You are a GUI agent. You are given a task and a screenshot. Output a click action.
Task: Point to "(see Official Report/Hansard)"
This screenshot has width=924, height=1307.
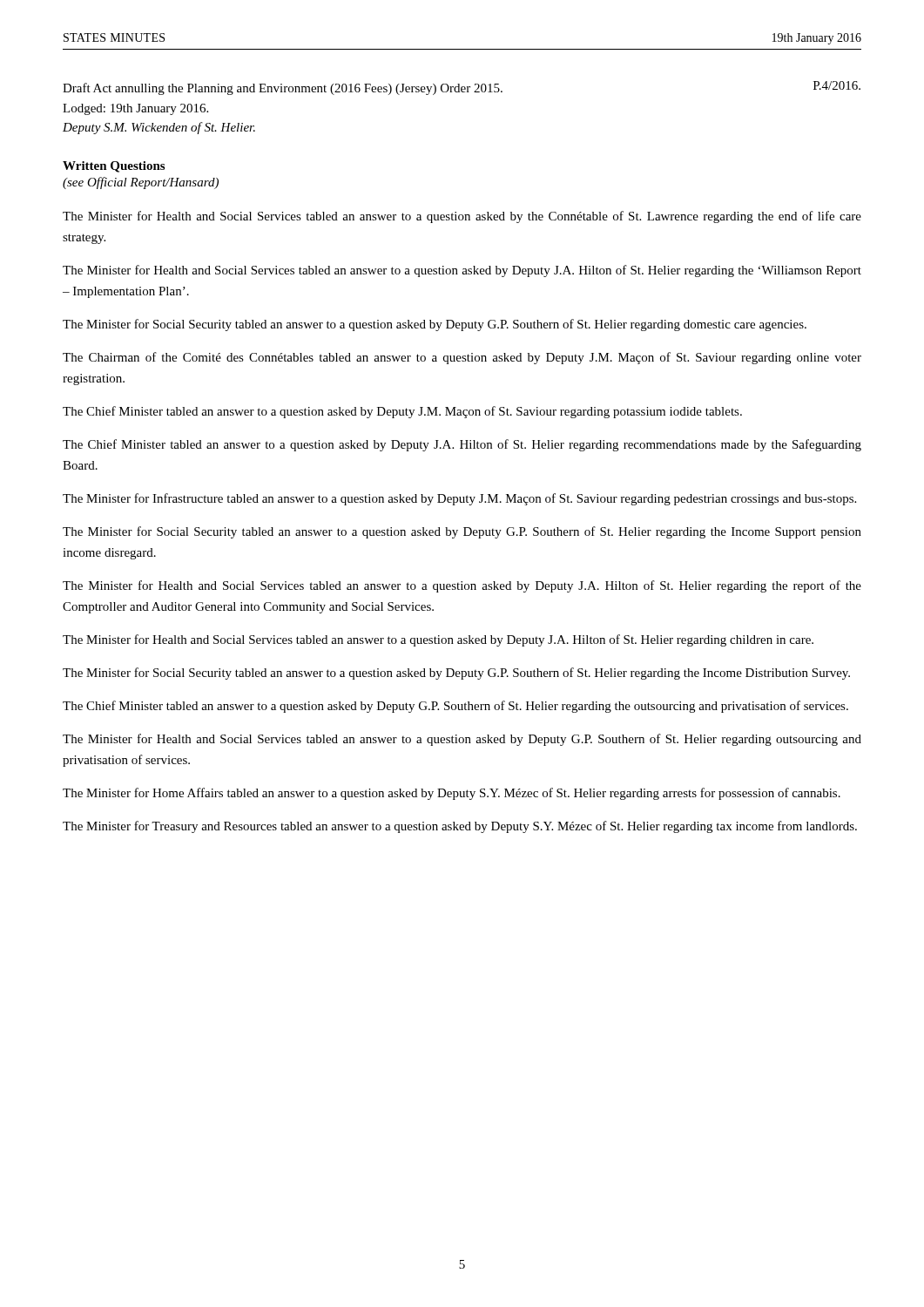[141, 182]
